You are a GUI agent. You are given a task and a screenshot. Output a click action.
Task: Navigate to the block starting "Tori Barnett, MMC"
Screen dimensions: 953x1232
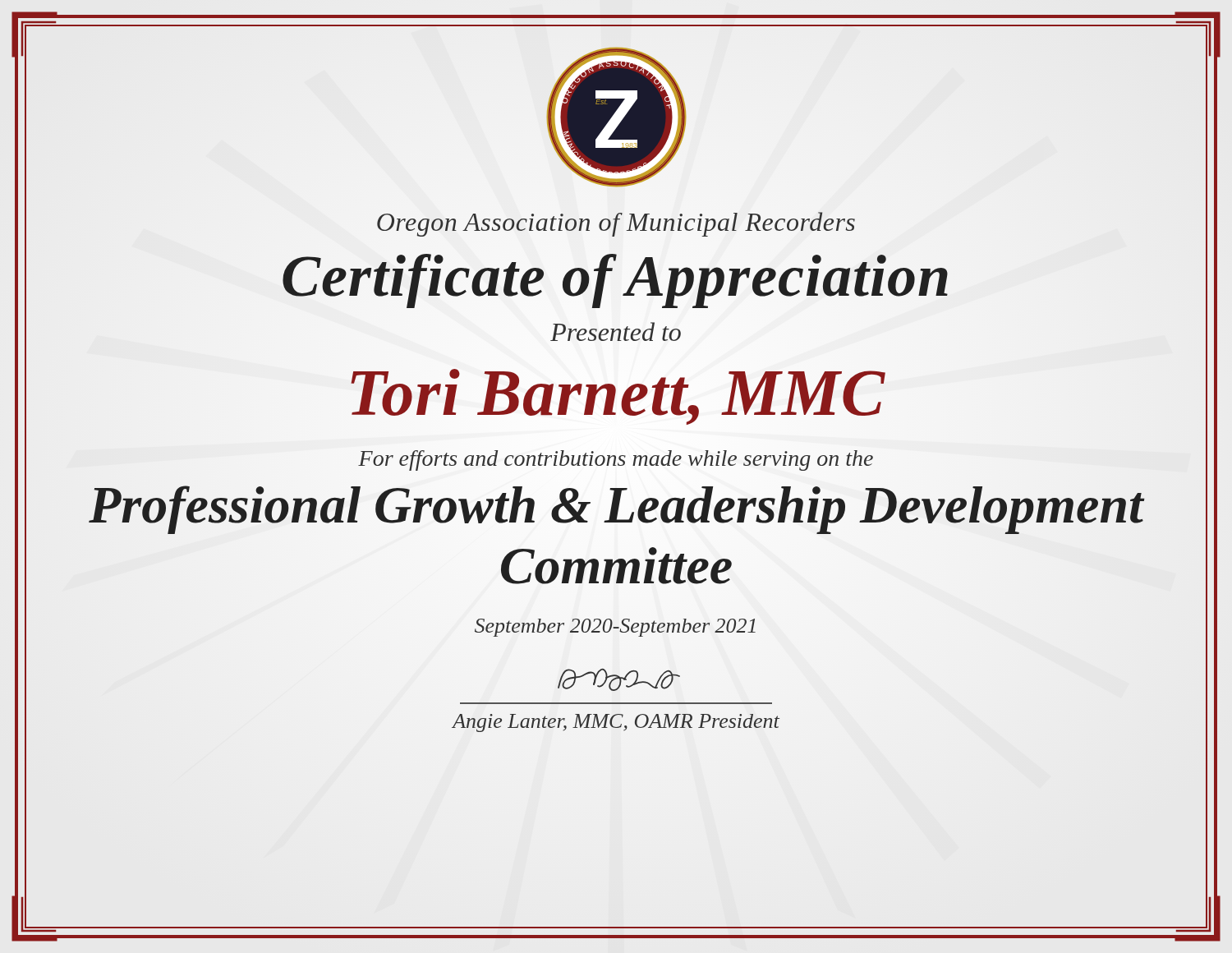616,393
